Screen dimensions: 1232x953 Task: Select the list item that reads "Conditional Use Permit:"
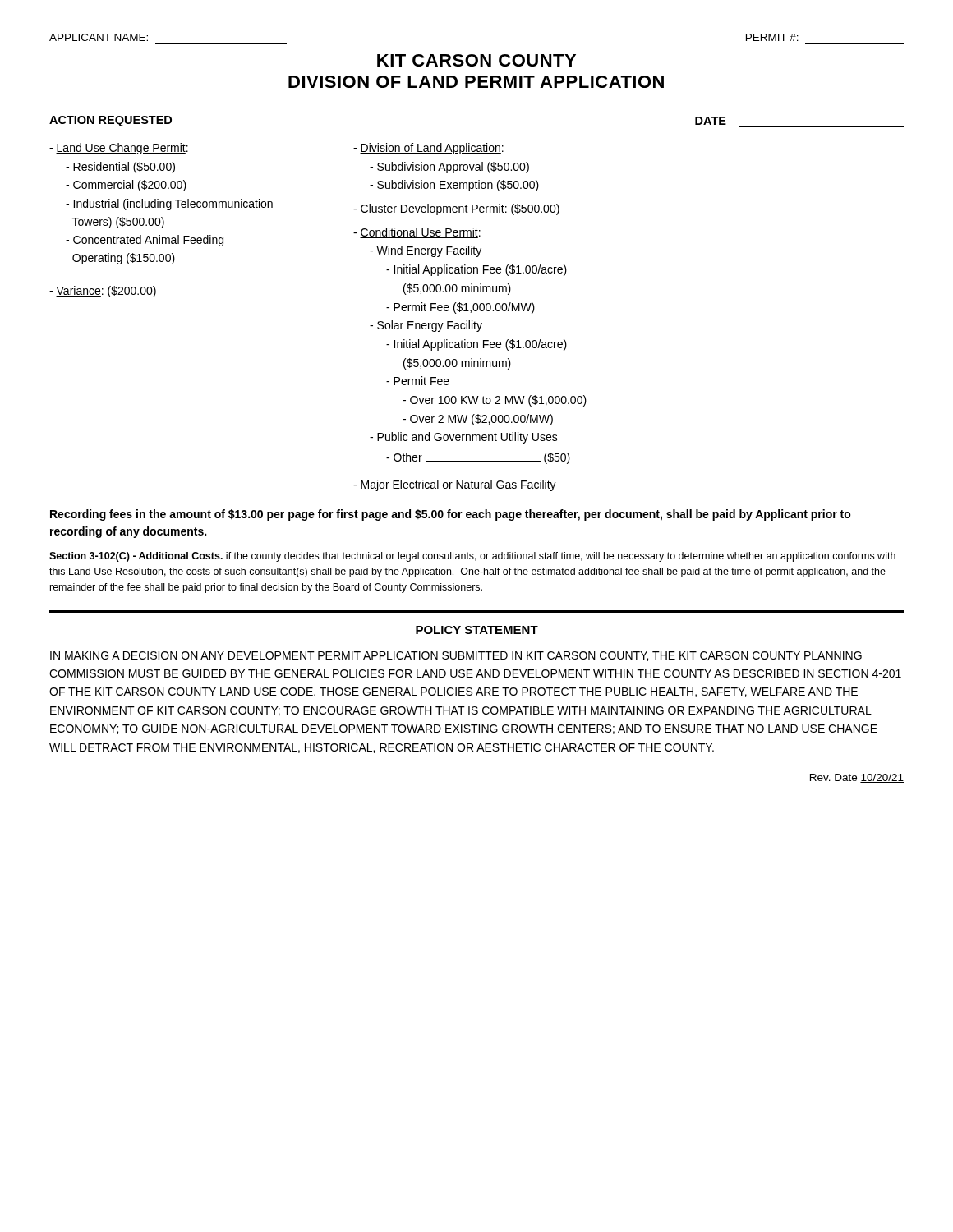pyautogui.click(x=417, y=232)
